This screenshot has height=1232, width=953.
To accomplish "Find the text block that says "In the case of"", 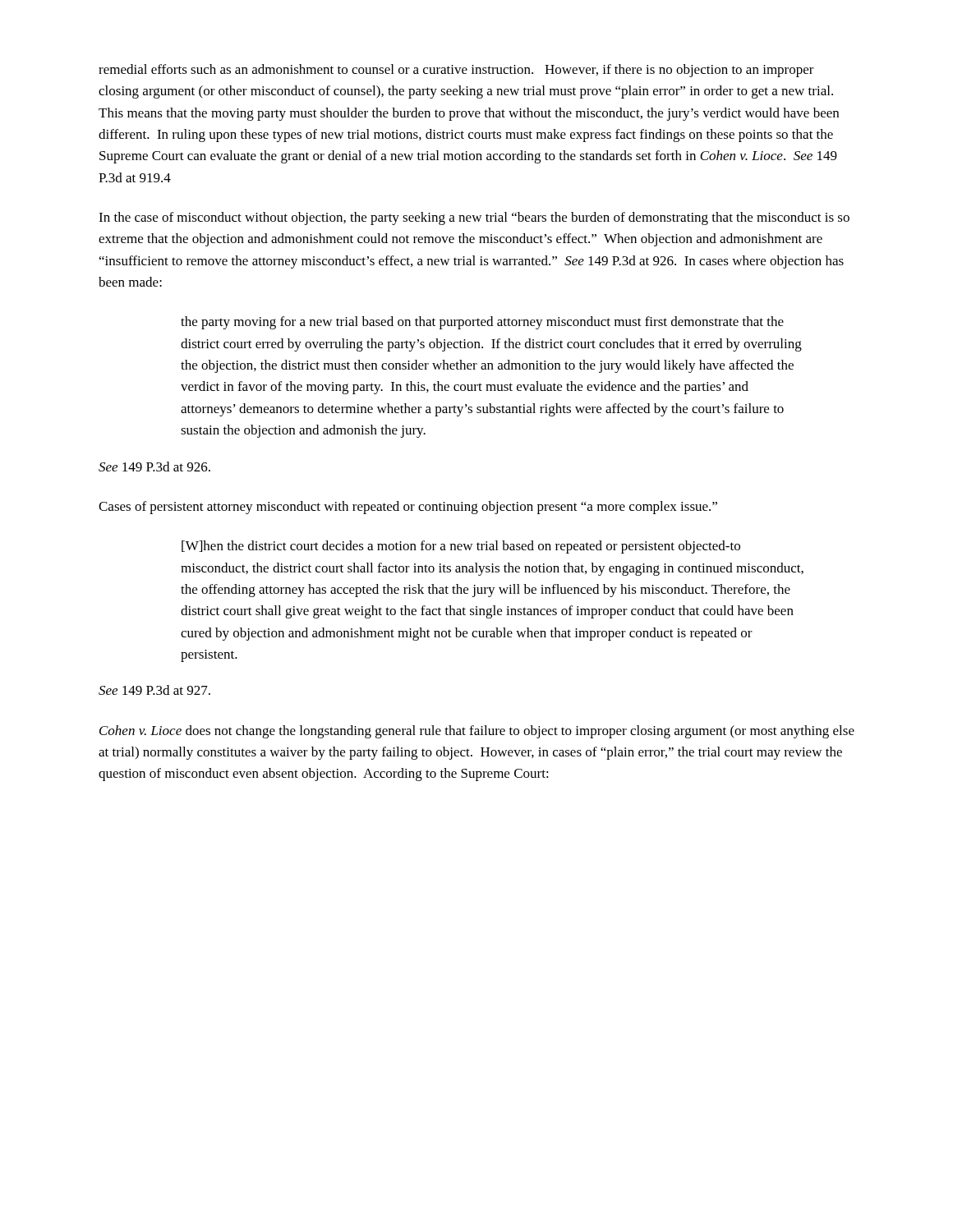I will [474, 250].
